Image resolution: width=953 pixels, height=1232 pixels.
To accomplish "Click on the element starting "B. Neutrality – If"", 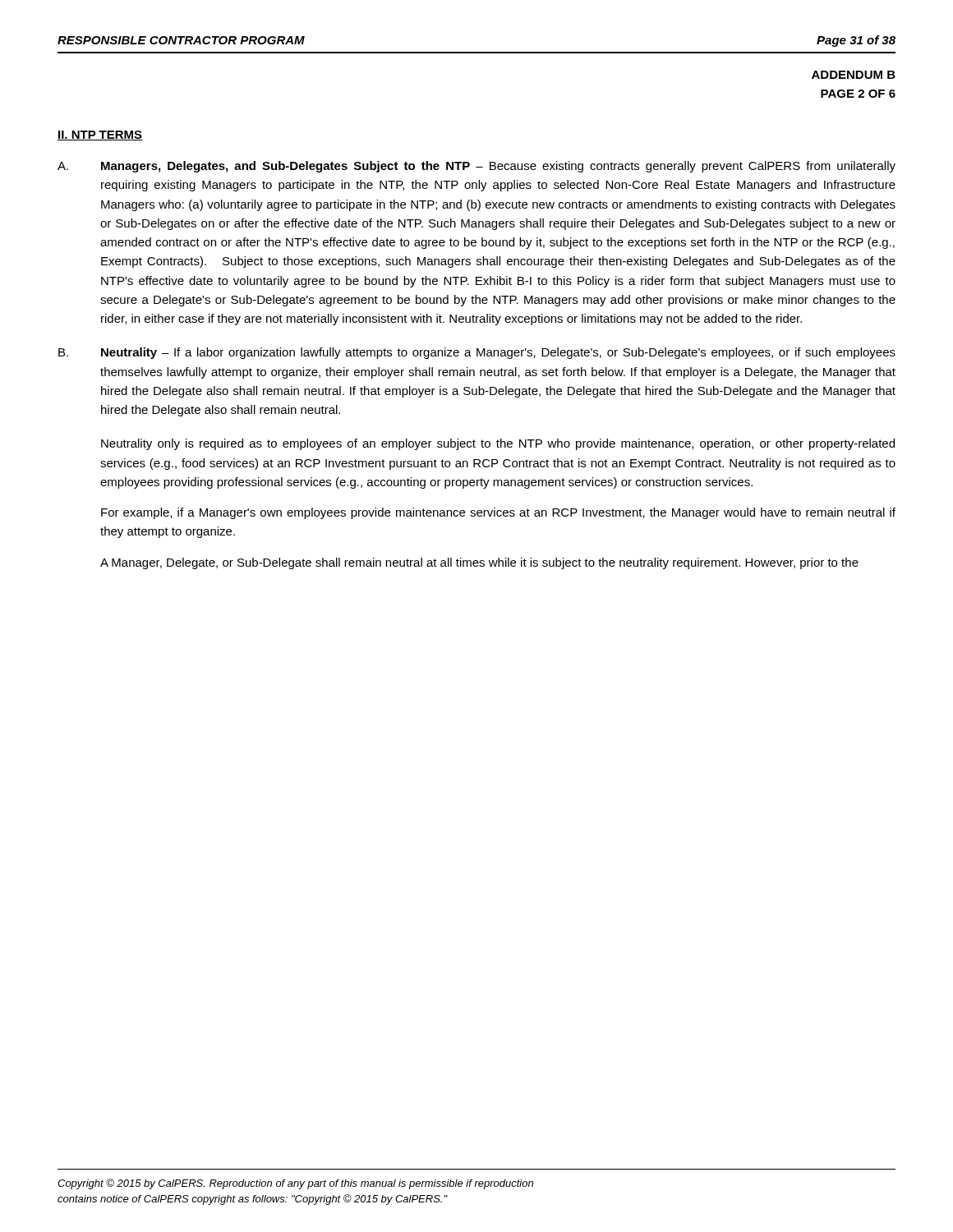I will click(476, 381).
